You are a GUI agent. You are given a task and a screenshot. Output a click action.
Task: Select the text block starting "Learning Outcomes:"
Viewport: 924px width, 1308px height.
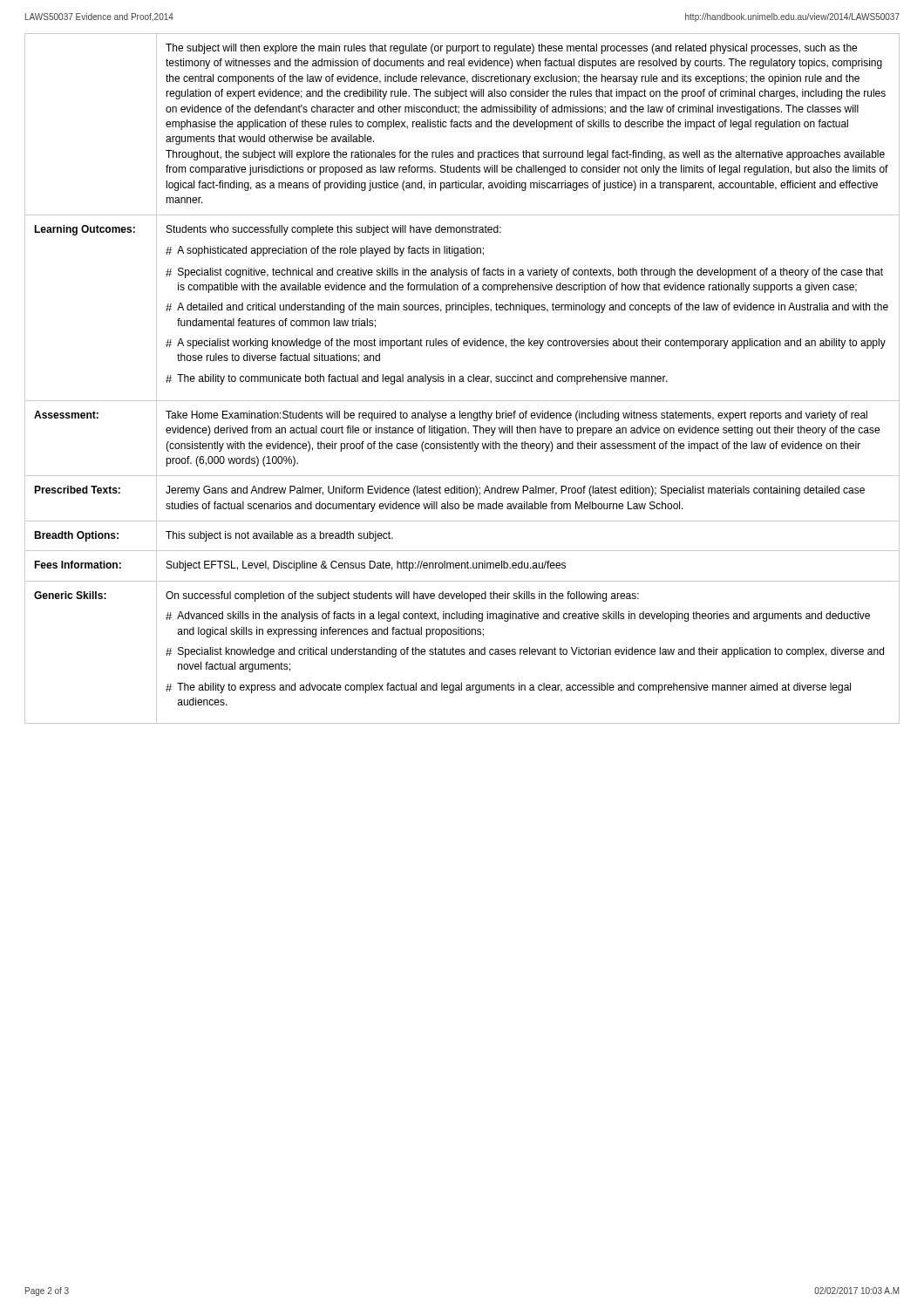[x=85, y=230]
